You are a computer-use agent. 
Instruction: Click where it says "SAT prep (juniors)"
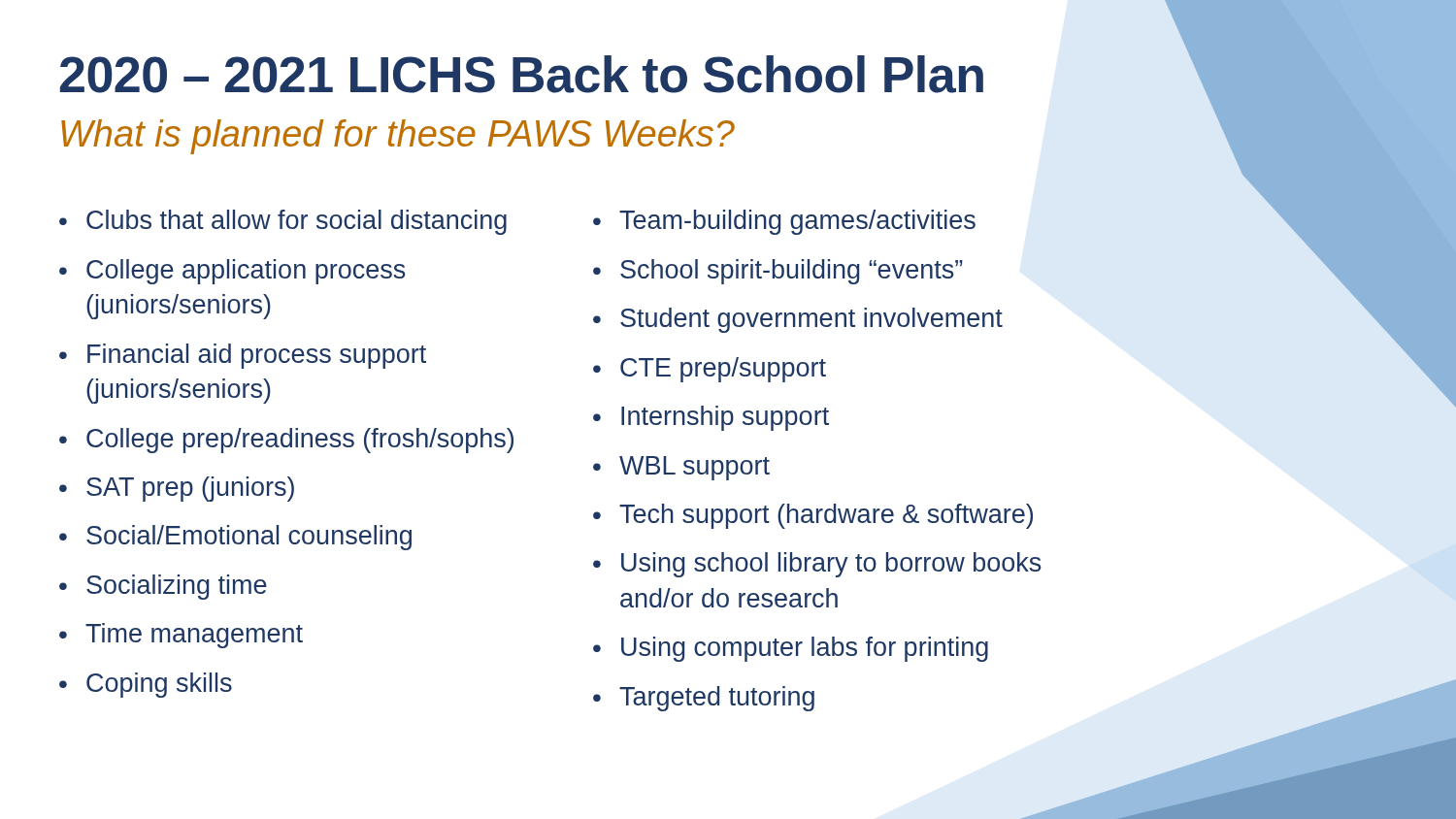click(x=191, y=487)
